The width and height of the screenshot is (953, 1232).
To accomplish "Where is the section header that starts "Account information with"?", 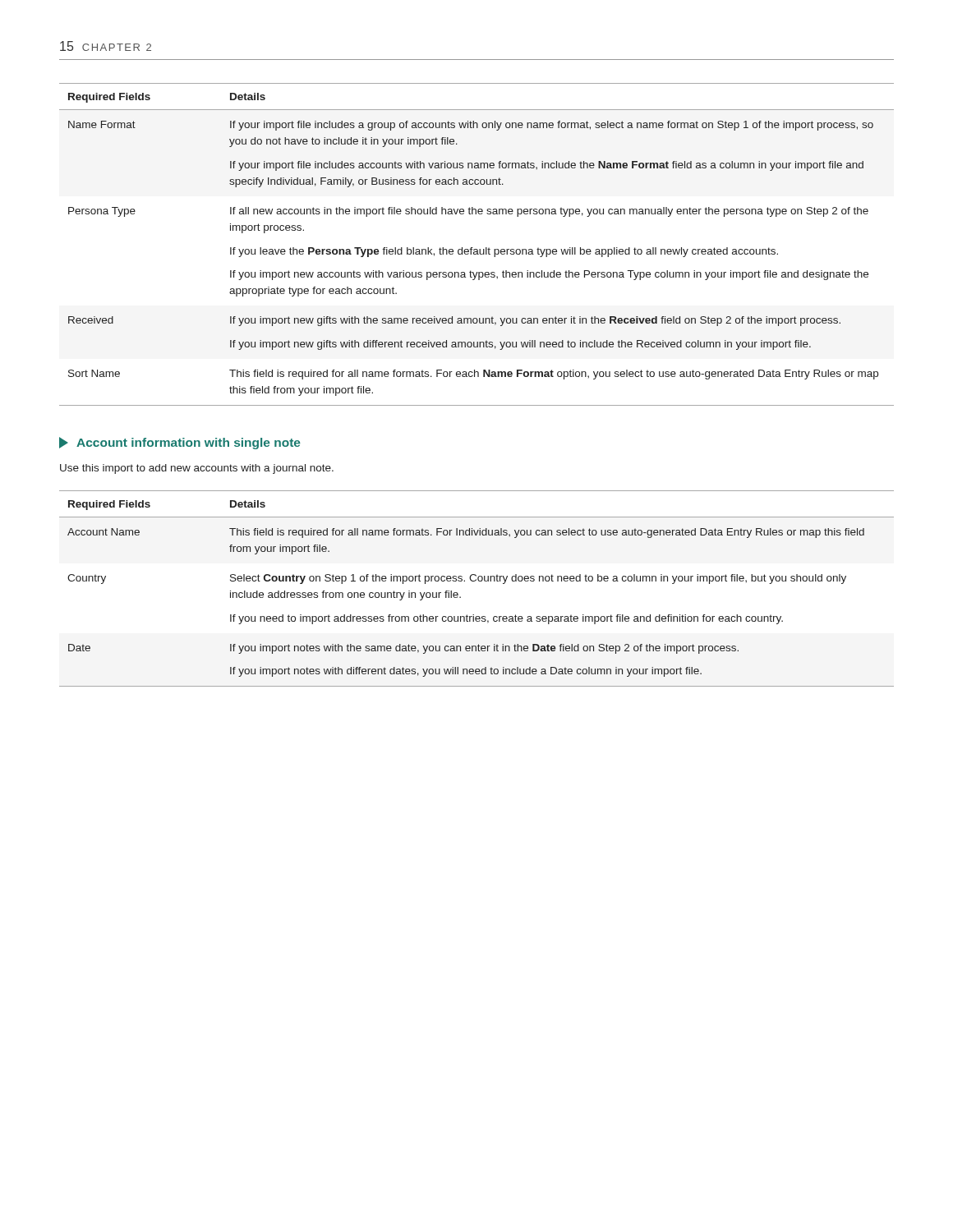I will (x=180, y=443).
